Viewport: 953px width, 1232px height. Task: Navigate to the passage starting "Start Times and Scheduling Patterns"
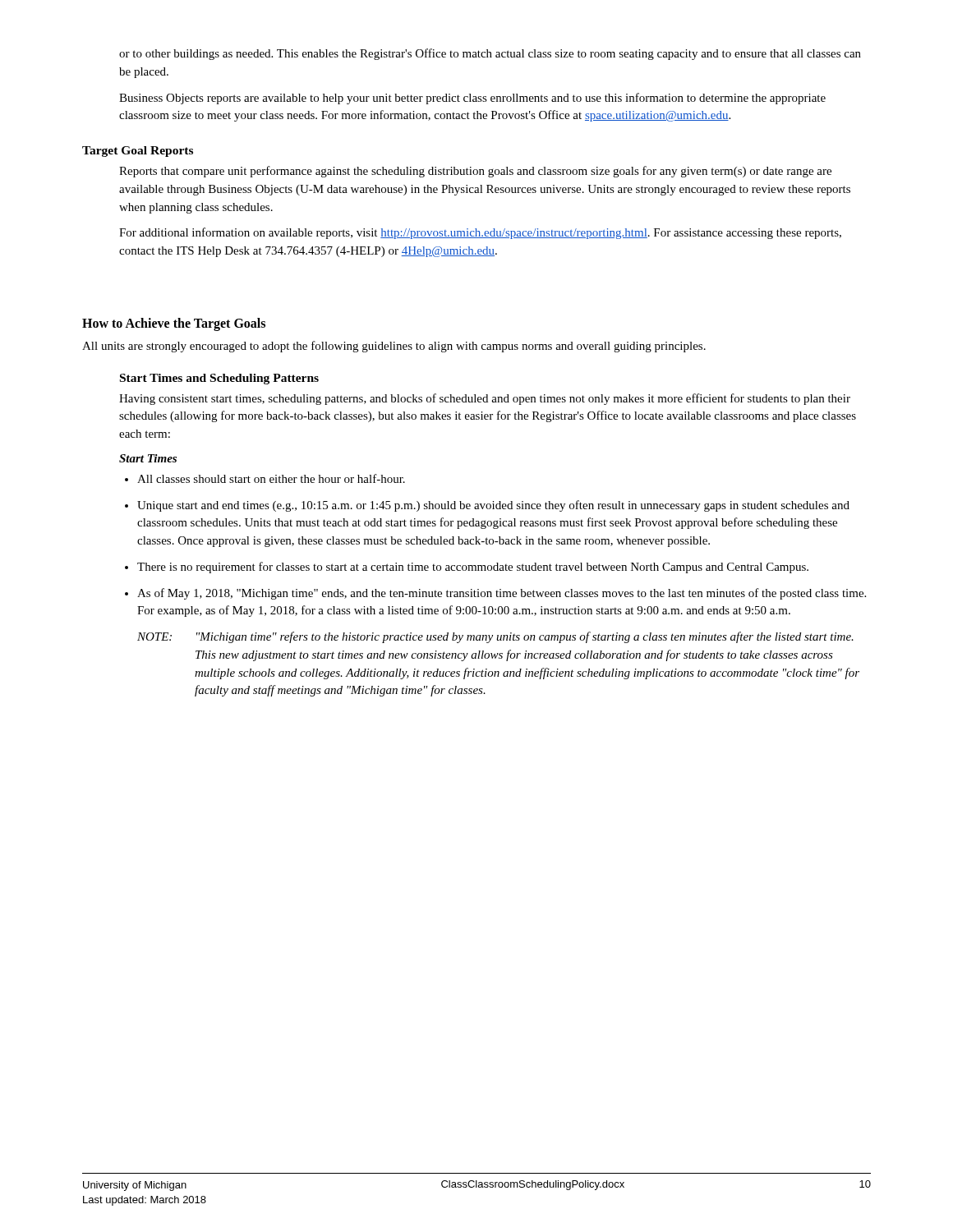[219, 377]
